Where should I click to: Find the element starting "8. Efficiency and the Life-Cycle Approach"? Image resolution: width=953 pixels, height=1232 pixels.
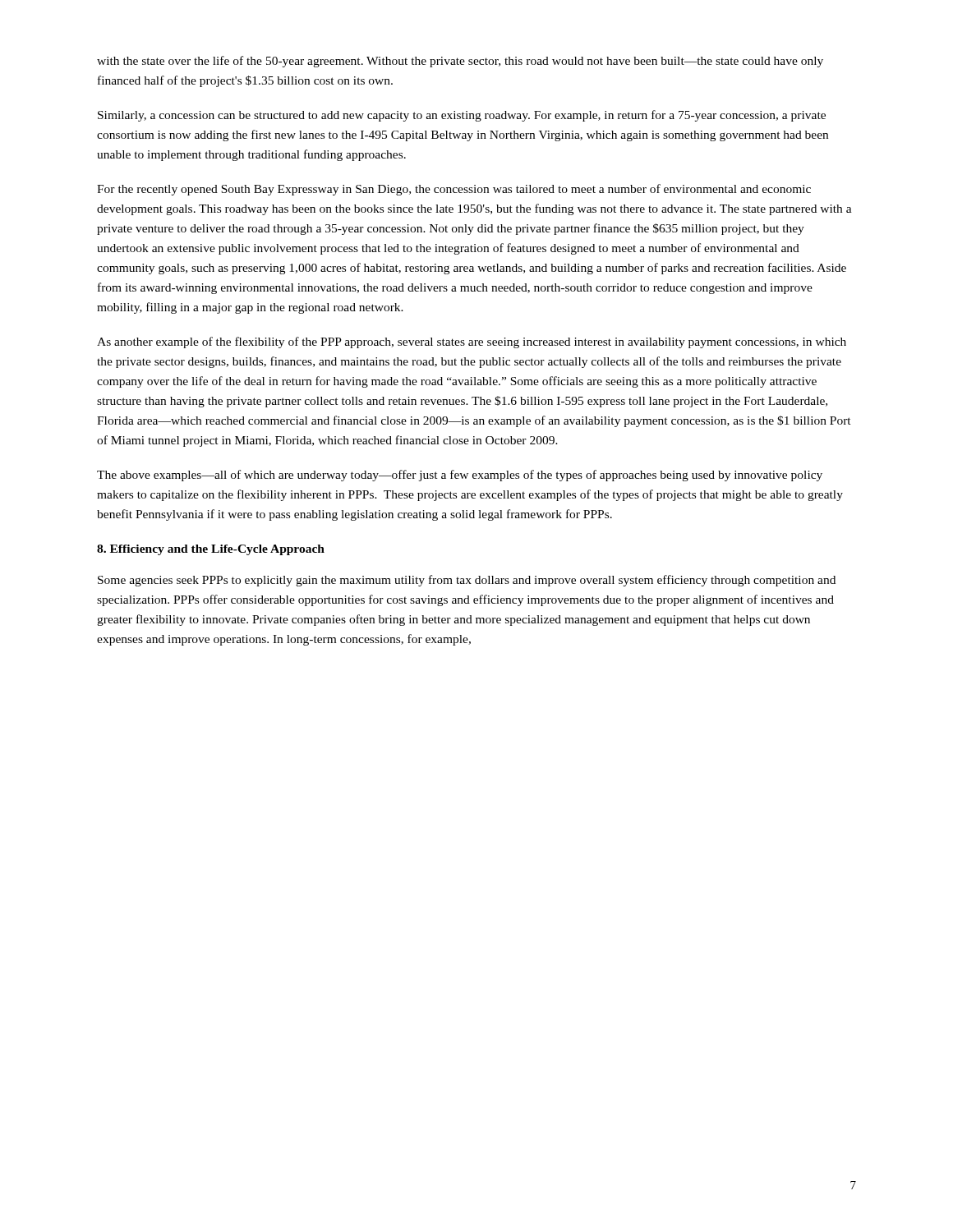(211, 549)
